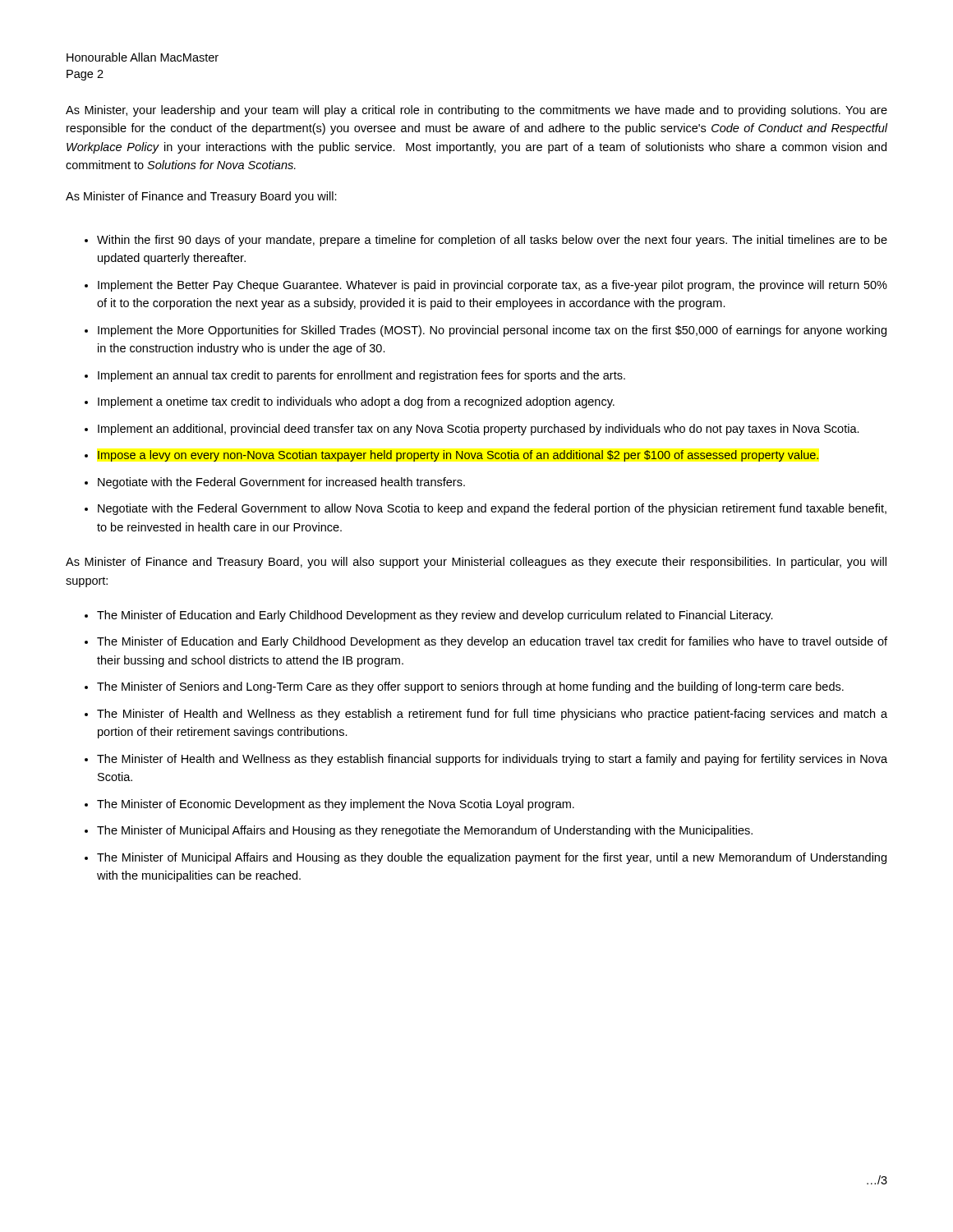
Task: Point to the block beginning "Implement an additional, provincial deed"
Action: (x=478, y=428)
